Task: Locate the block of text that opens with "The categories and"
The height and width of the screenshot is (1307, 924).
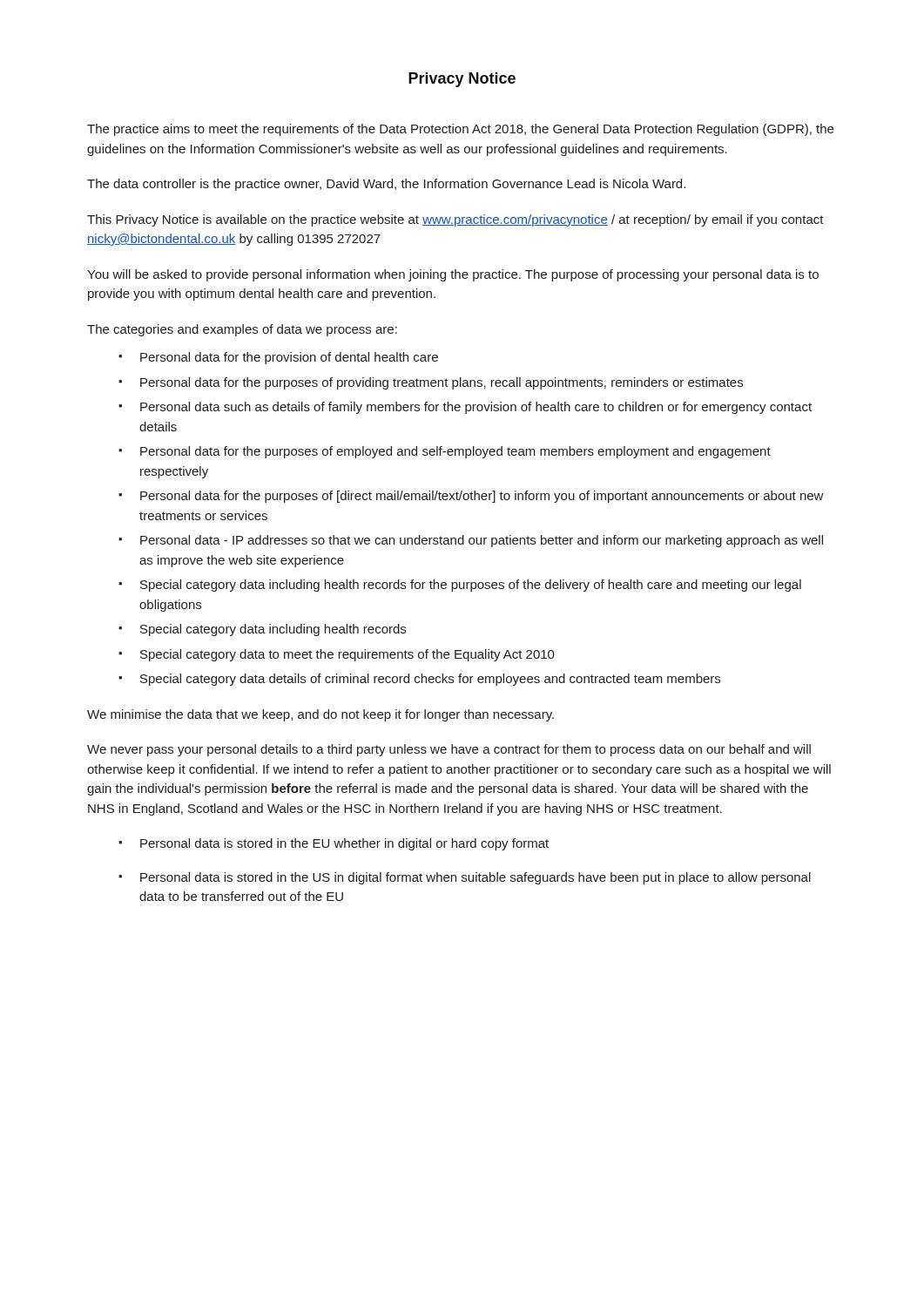Action: point(243,329)
